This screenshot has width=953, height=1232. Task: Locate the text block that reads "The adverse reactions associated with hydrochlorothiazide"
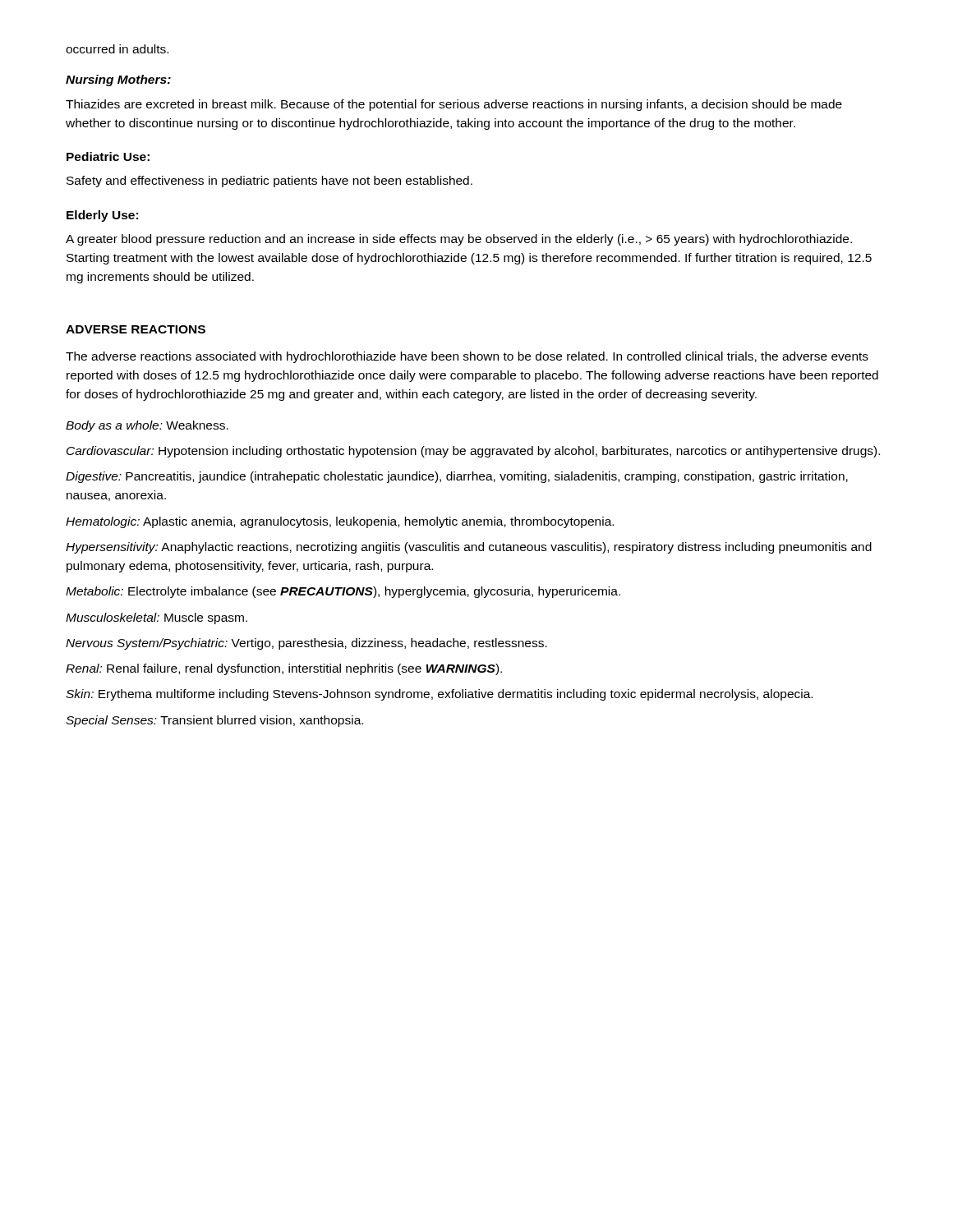[x=472, y=375]
